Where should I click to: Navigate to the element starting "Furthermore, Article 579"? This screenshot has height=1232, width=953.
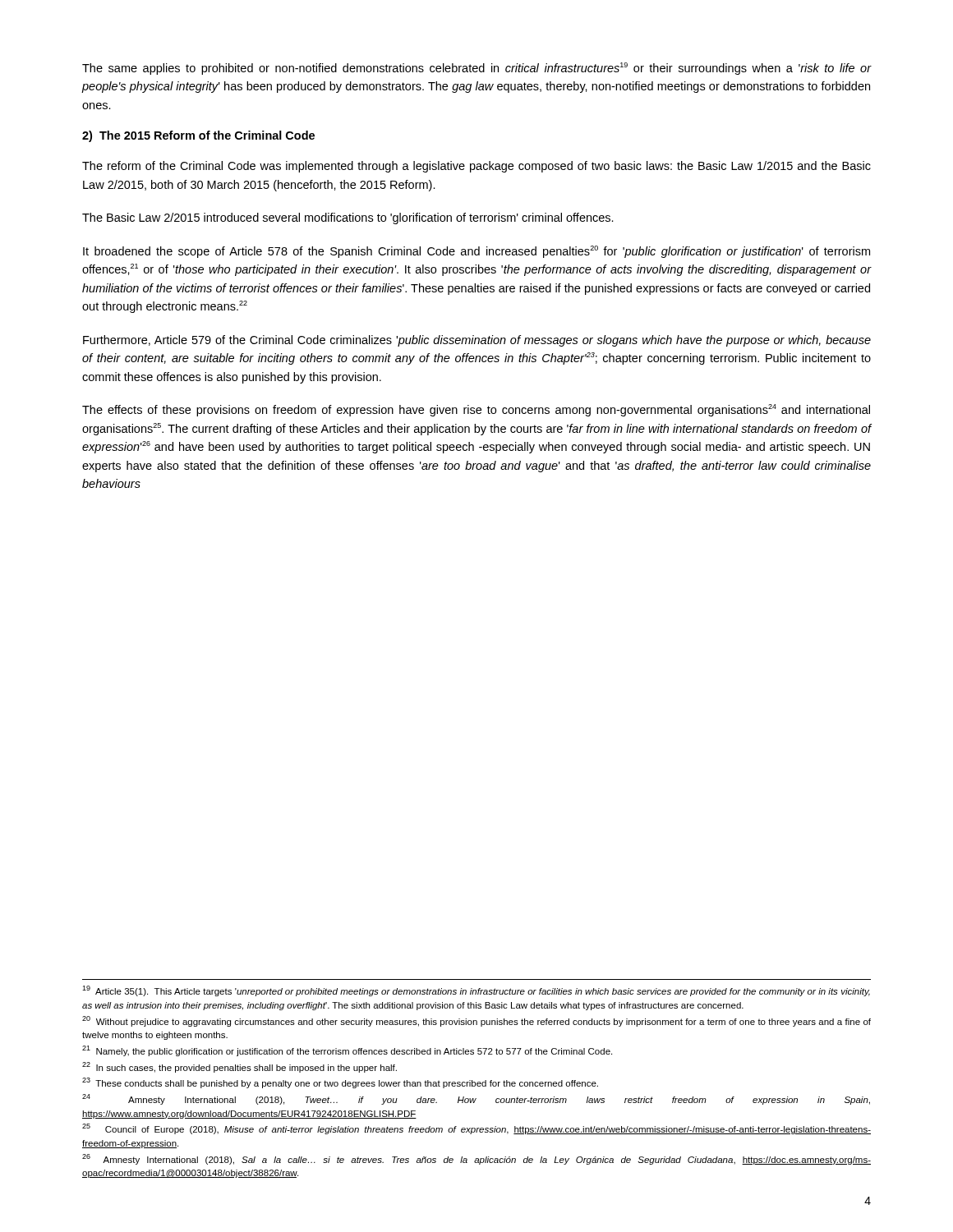(x=476, y=358)
